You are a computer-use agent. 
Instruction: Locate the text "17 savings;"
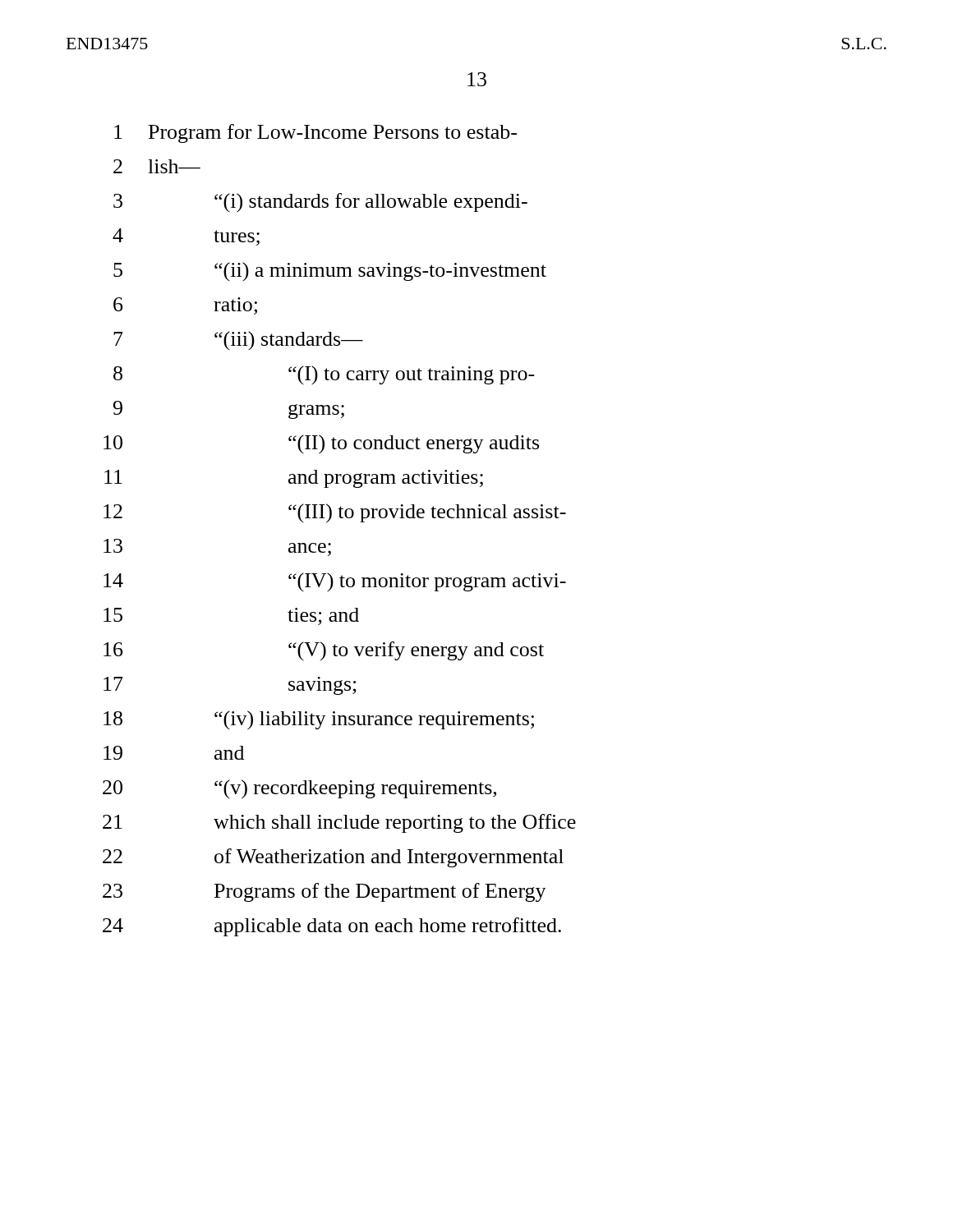click(x=118, y=685)
